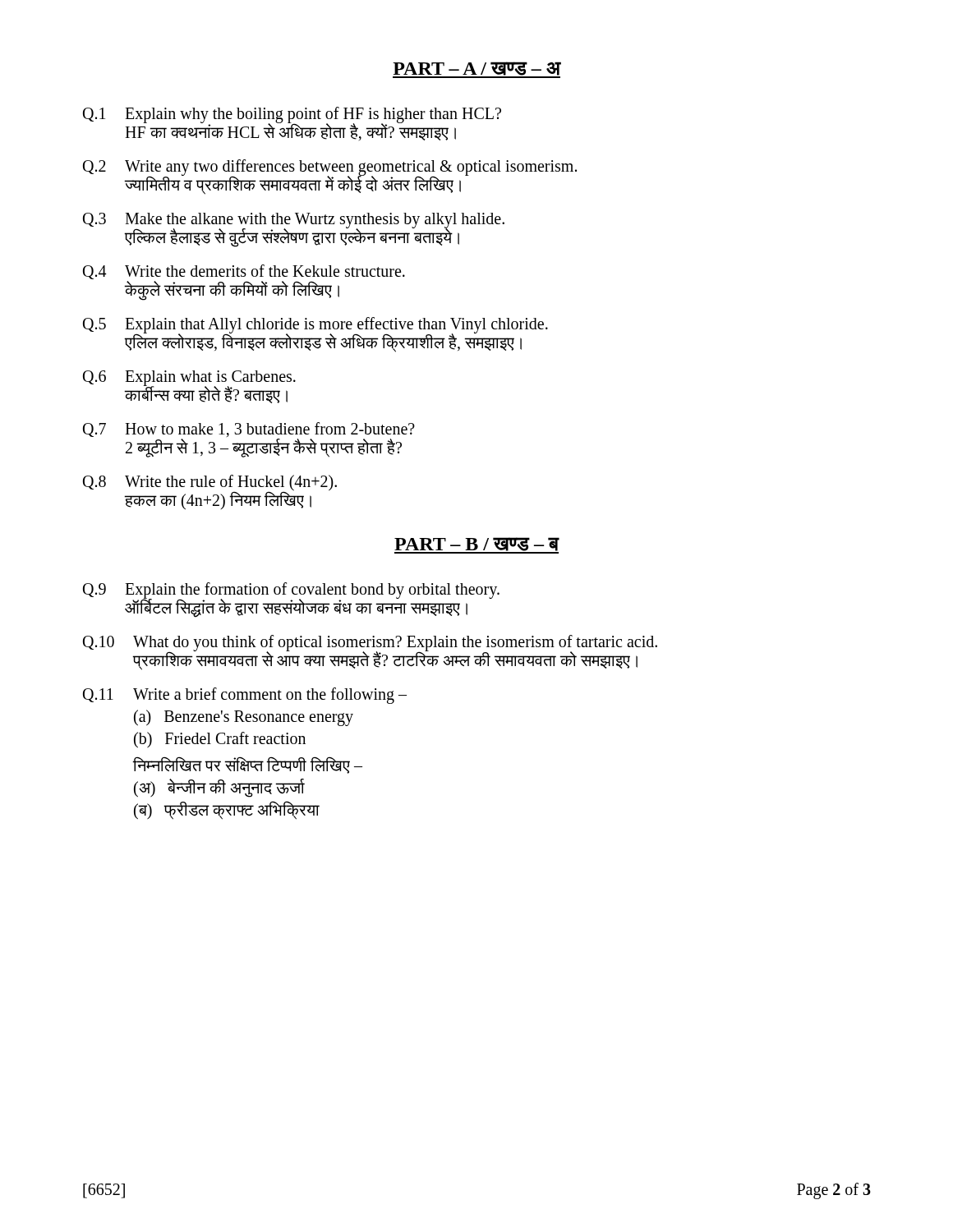Navigate to the text starting "Q.1 Explain why the boiling"

tap(476, 123)
